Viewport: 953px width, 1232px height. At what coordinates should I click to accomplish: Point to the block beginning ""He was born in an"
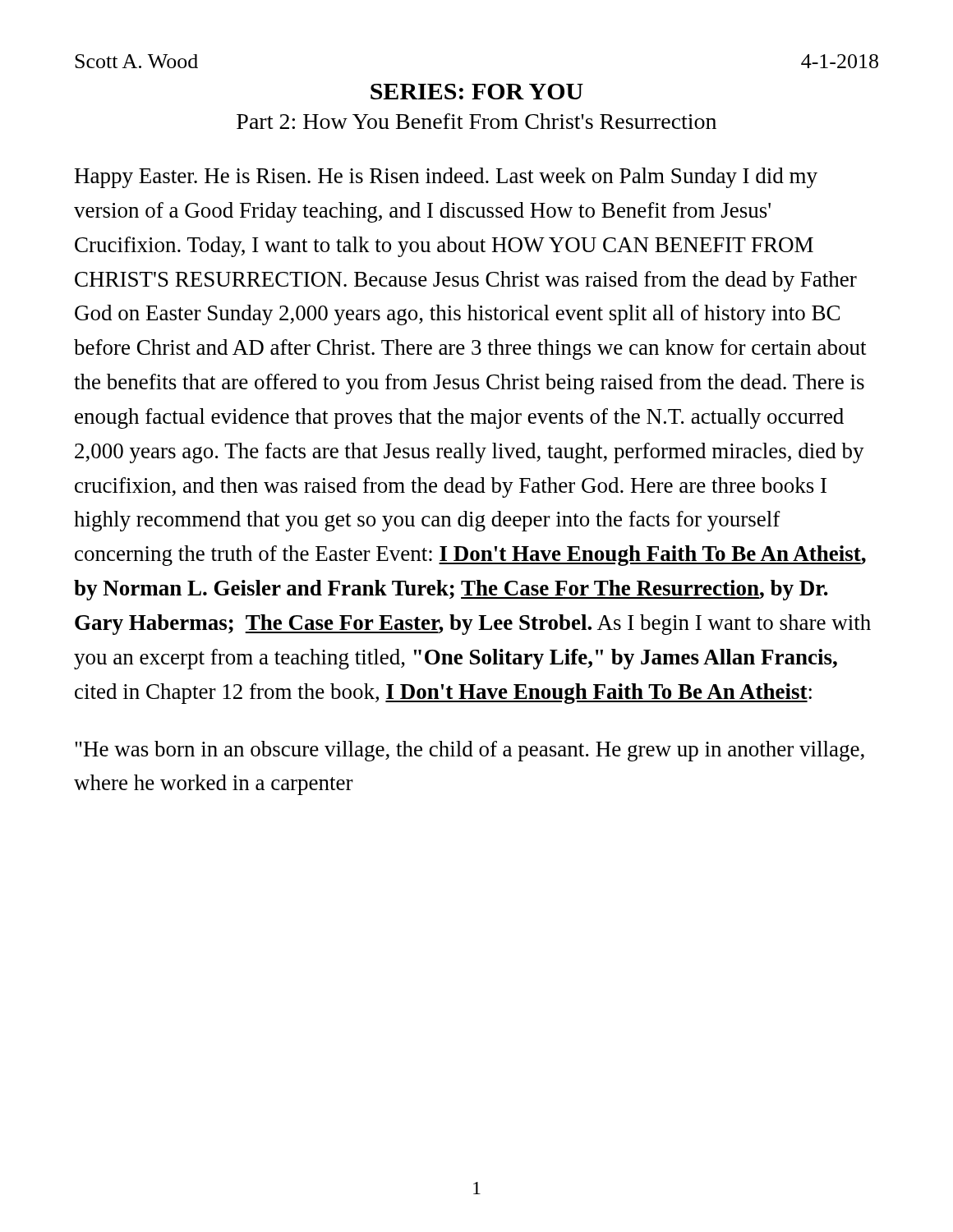[470, 766]
